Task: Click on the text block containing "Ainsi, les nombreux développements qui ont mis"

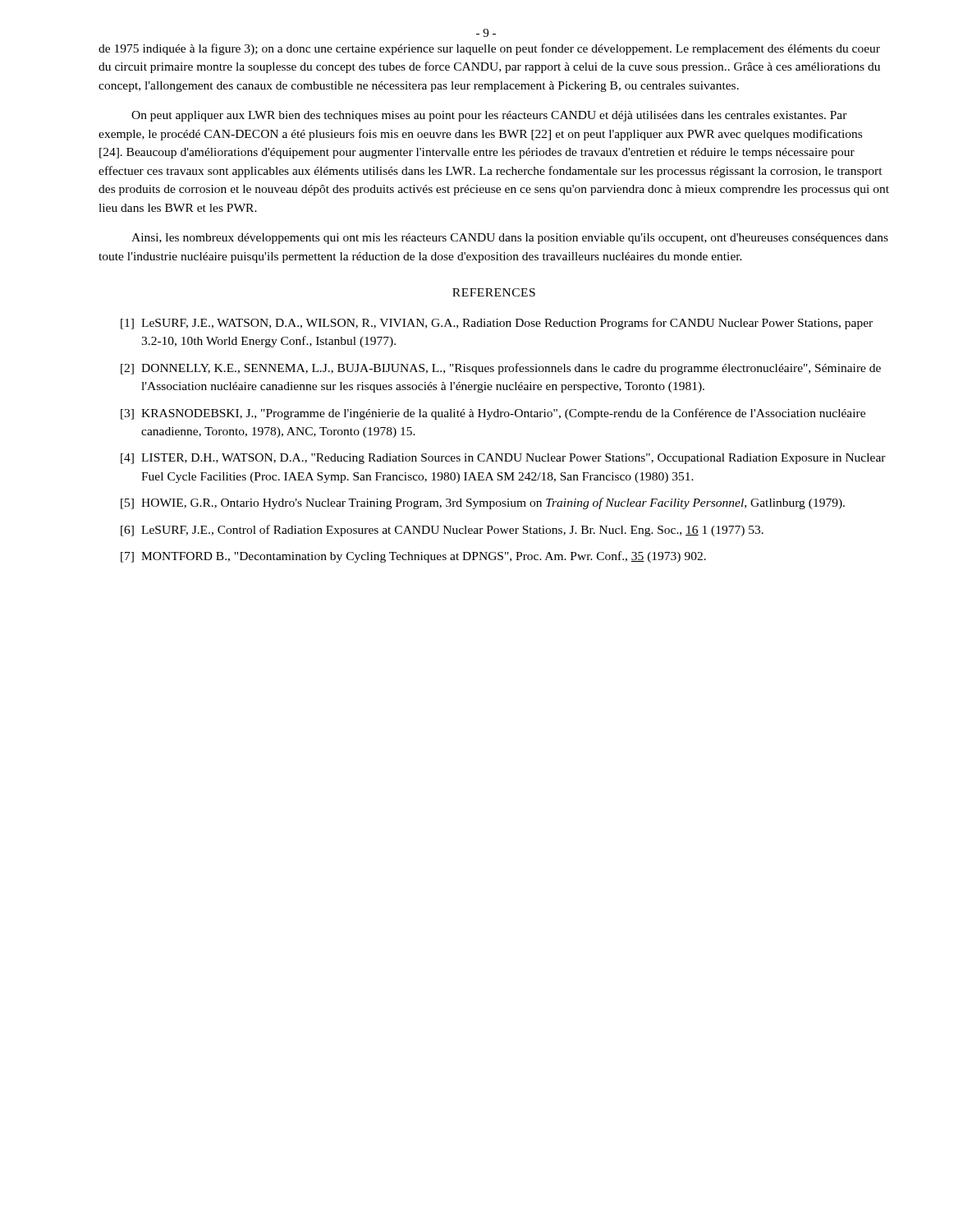Action: tap(494, 247)
